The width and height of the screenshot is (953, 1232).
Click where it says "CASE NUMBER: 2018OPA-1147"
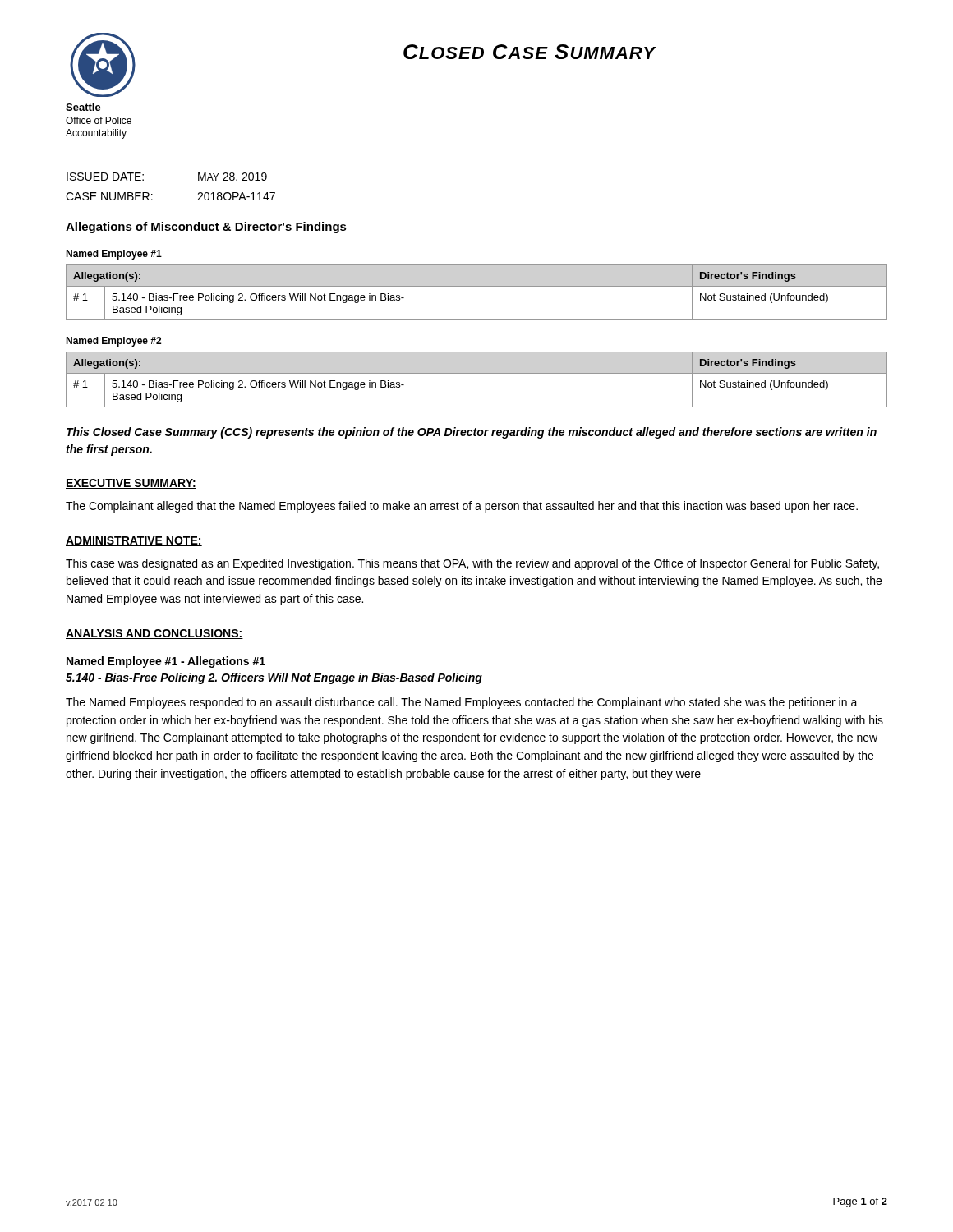[110, 196]
